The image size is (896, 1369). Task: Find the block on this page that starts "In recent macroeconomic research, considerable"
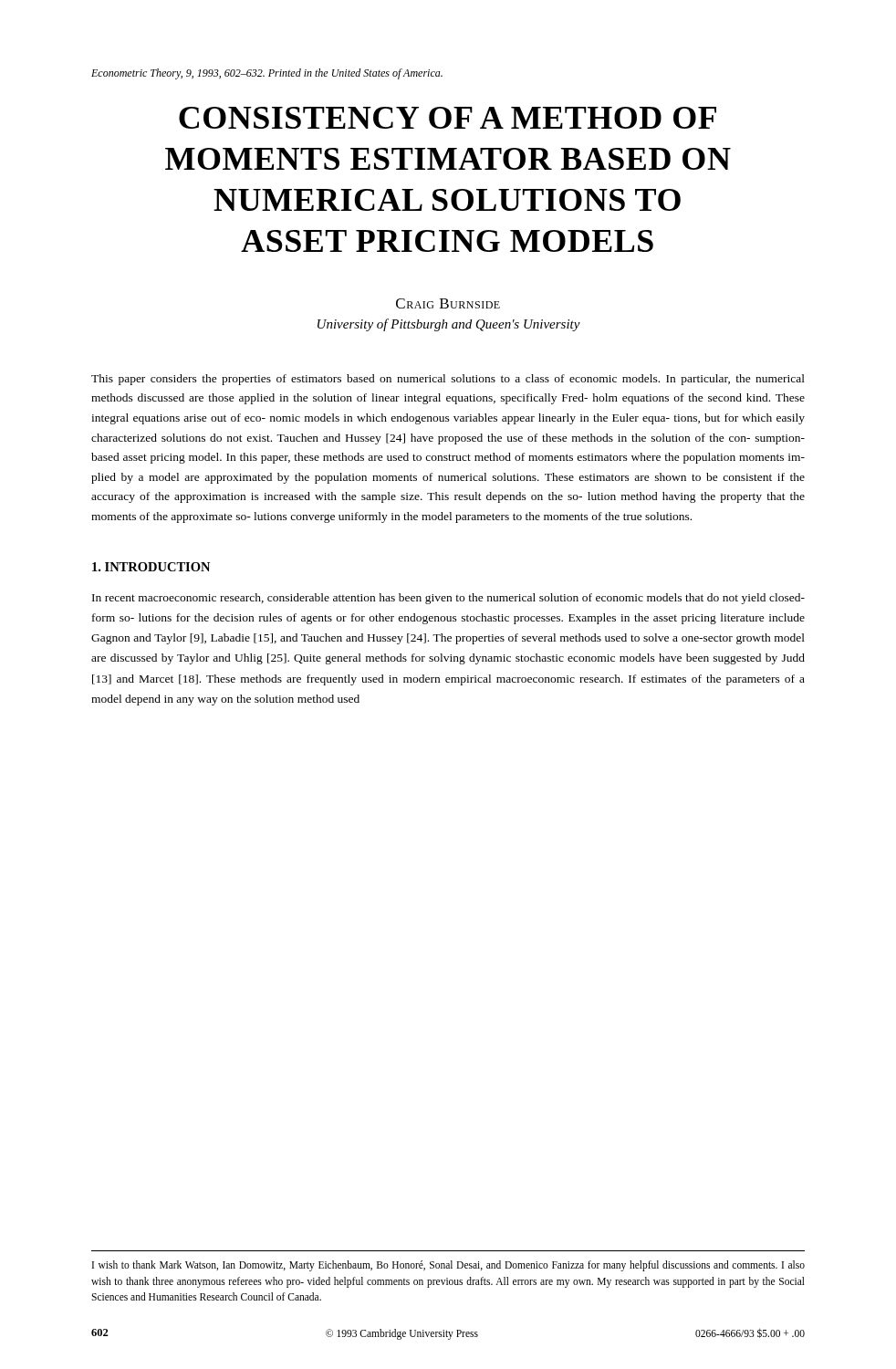click(x=448, y=648)
